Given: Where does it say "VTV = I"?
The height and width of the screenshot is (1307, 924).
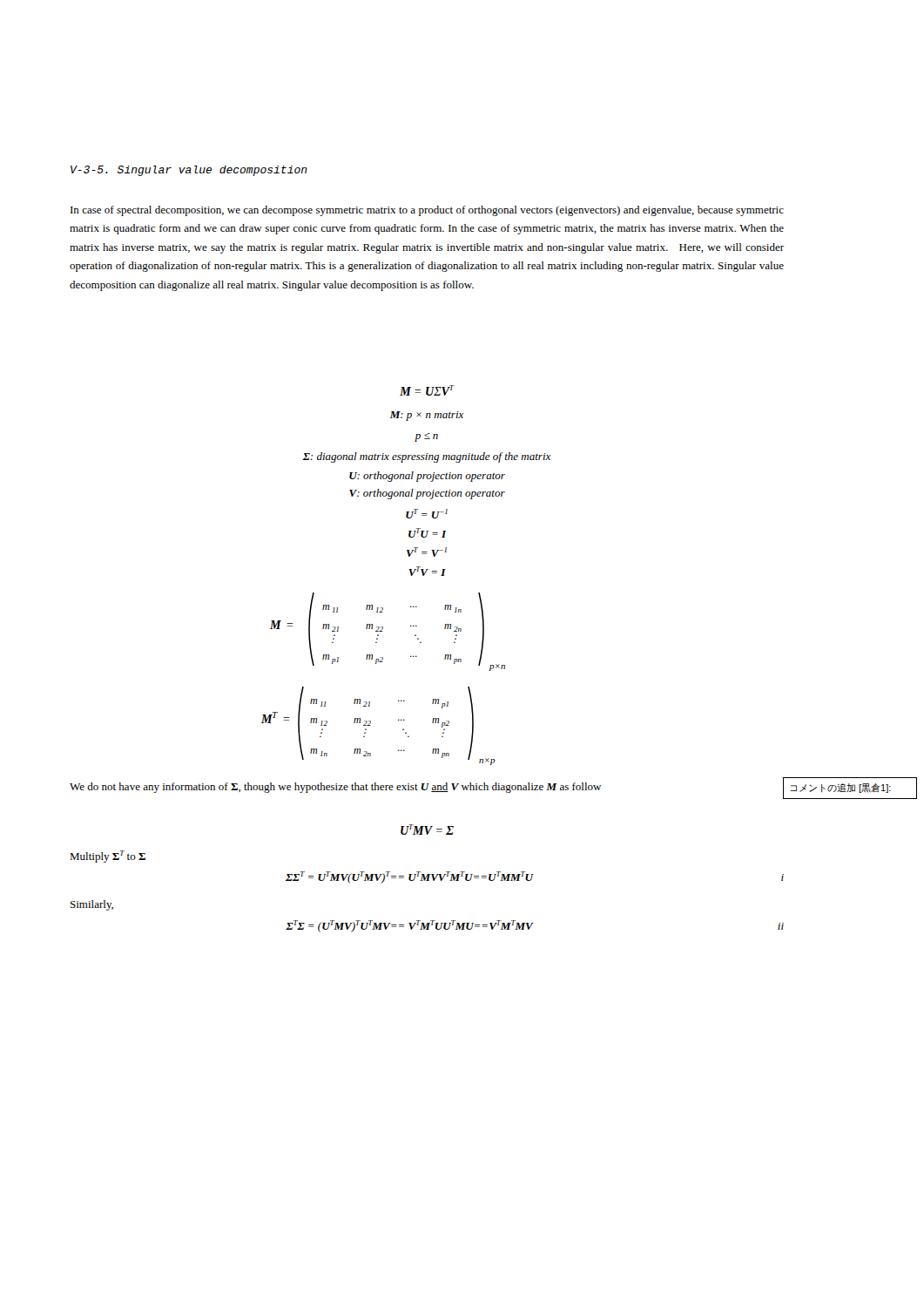Looking at the screenshot, I should (427, 572).
